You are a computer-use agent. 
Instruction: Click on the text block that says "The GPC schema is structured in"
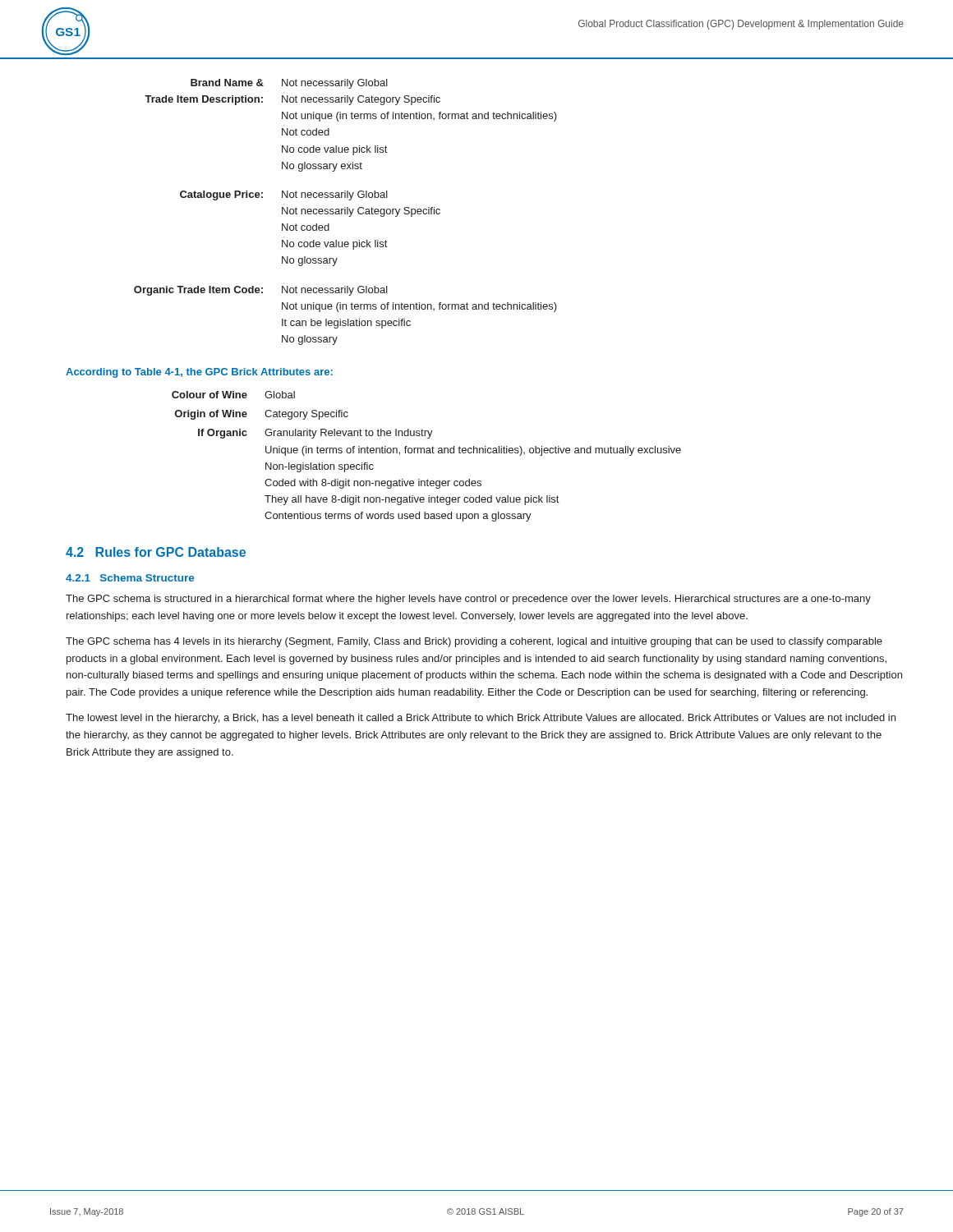(468, 607)
